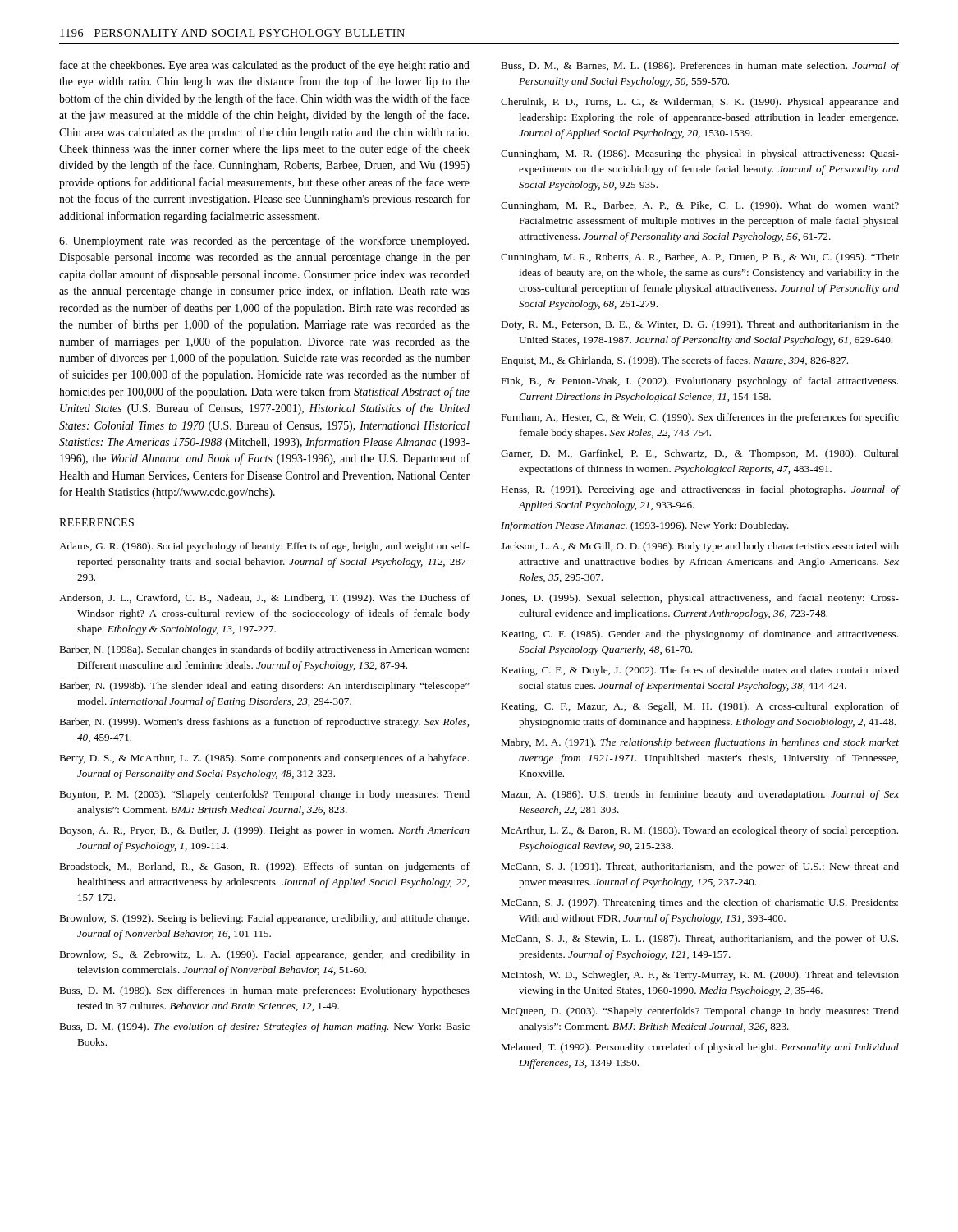Viewport: 958px width, 1232px height.
Task: Point to the block beginning "Buss, D. M. (1989)."
Action: 264,998
